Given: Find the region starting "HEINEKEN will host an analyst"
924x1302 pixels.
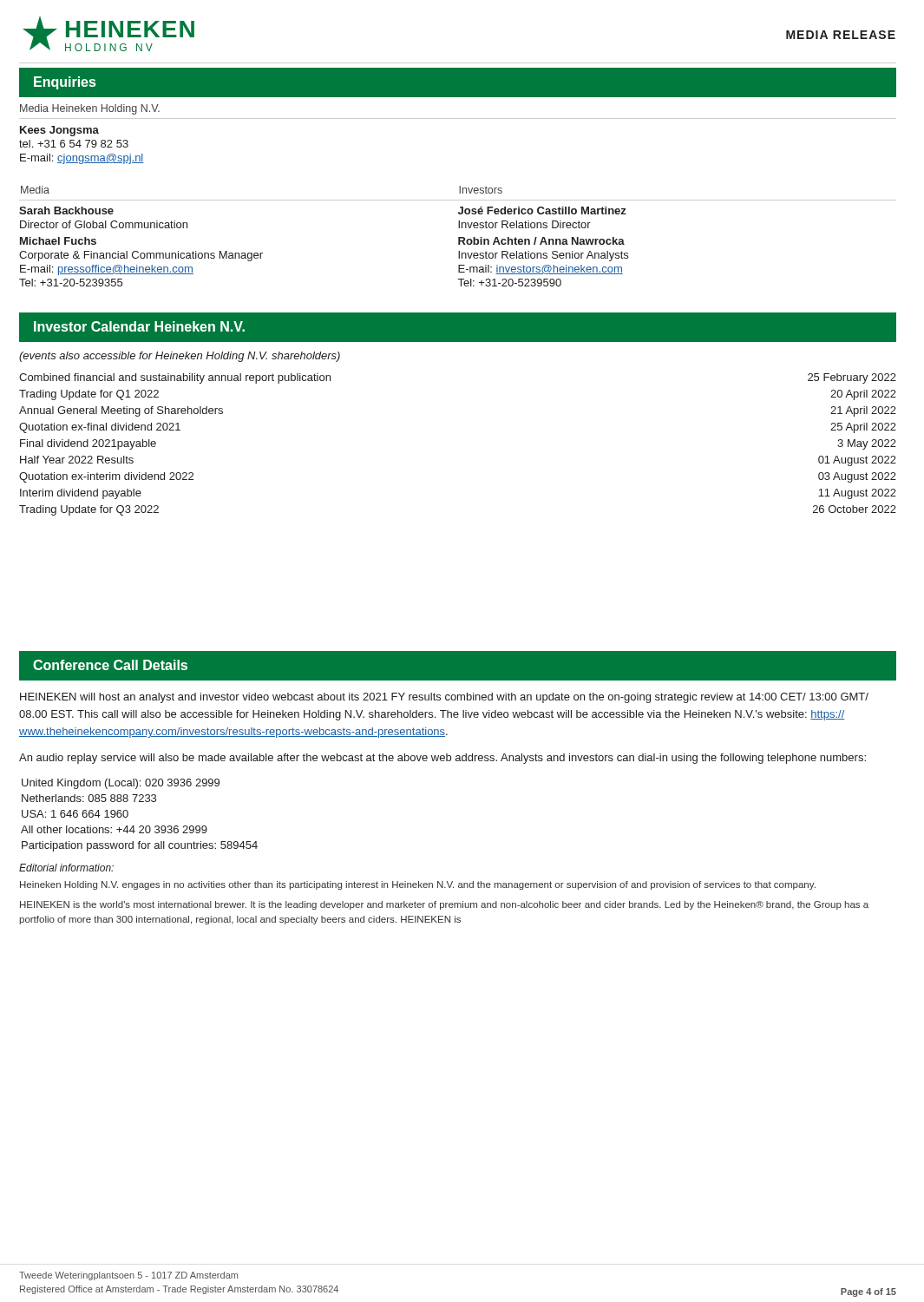Looking at the screenshot, I should [444, 714].
